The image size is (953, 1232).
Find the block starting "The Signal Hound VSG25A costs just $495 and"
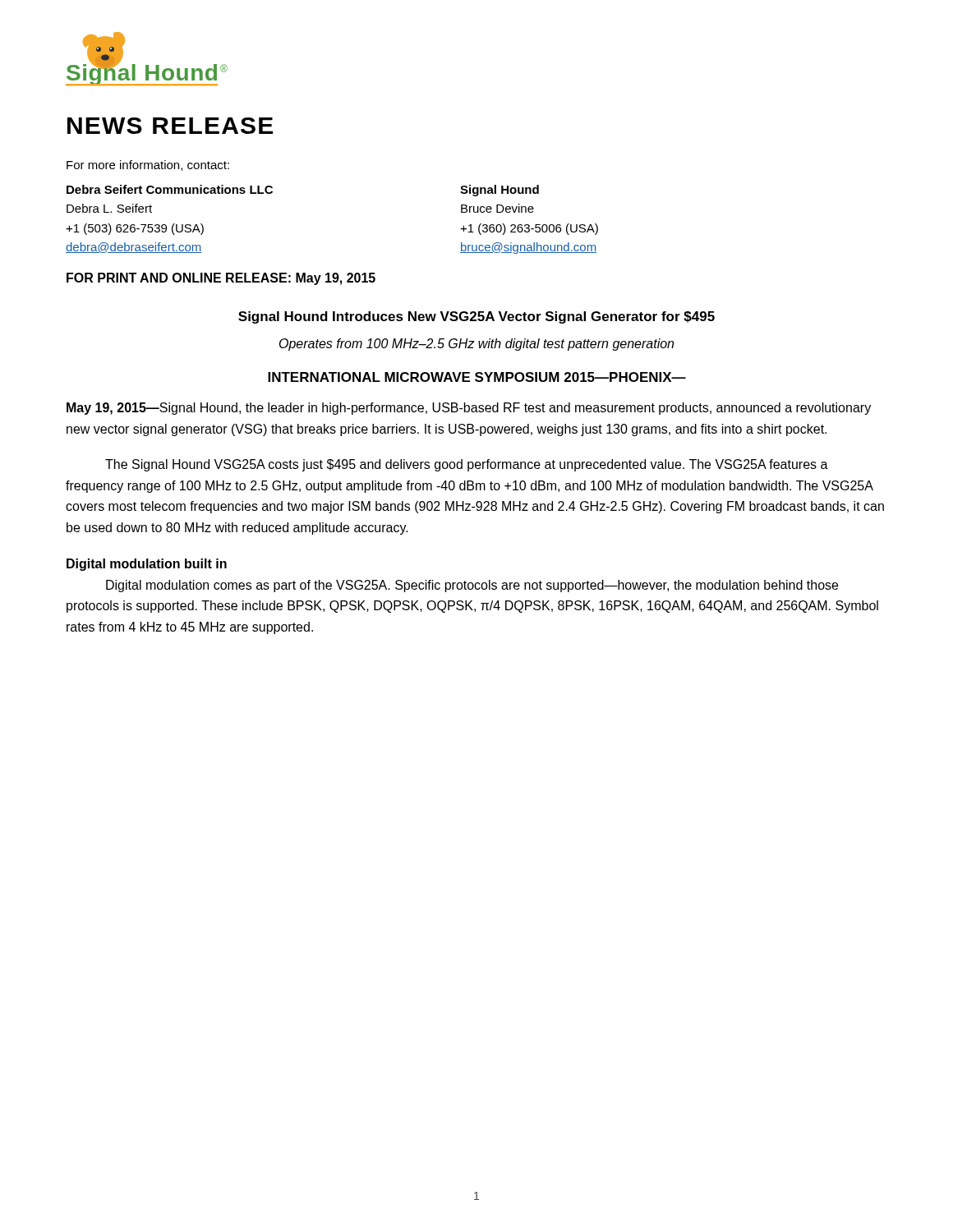475,496
